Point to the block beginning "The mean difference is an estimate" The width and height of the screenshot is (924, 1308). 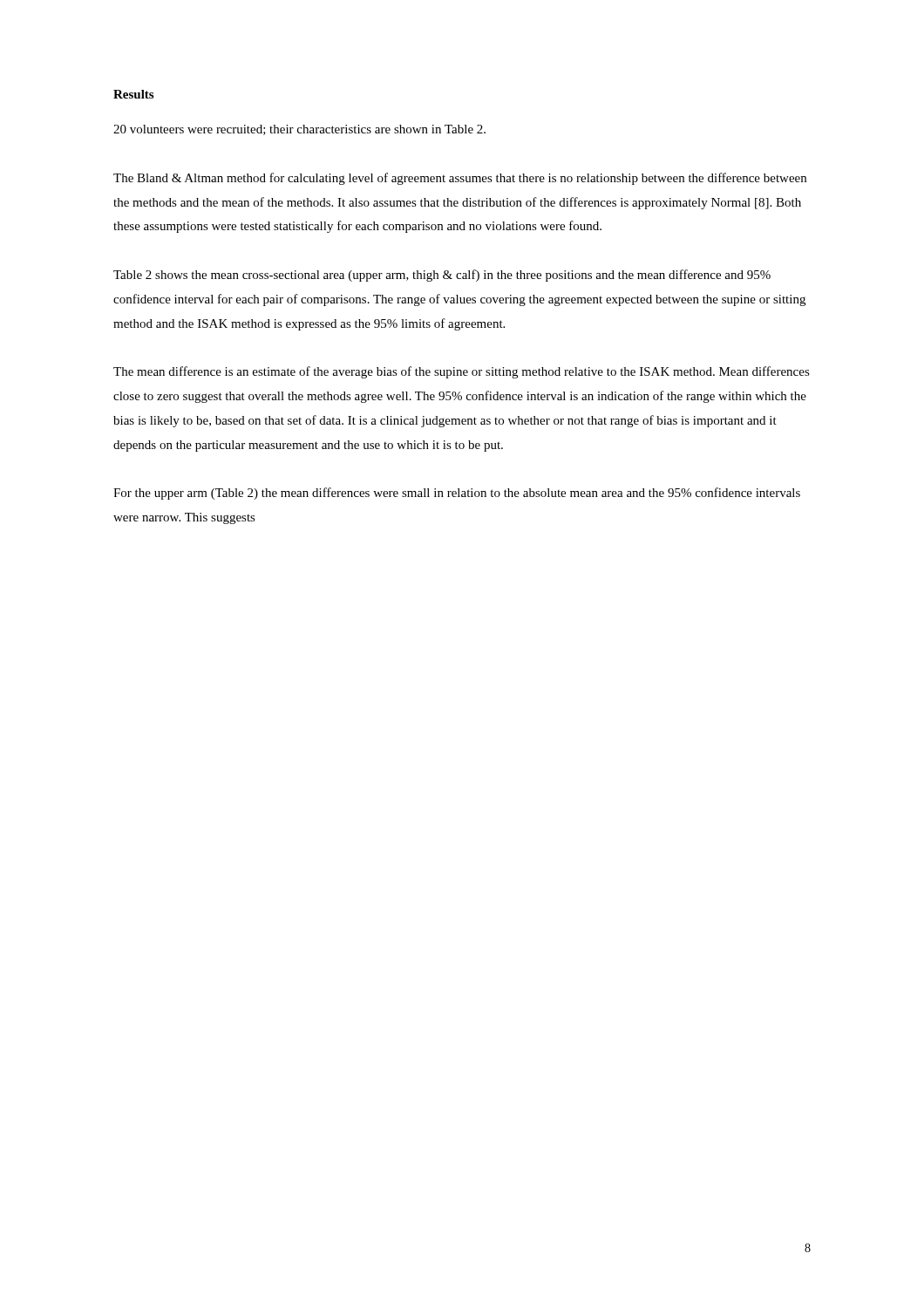tap(461, 408)
